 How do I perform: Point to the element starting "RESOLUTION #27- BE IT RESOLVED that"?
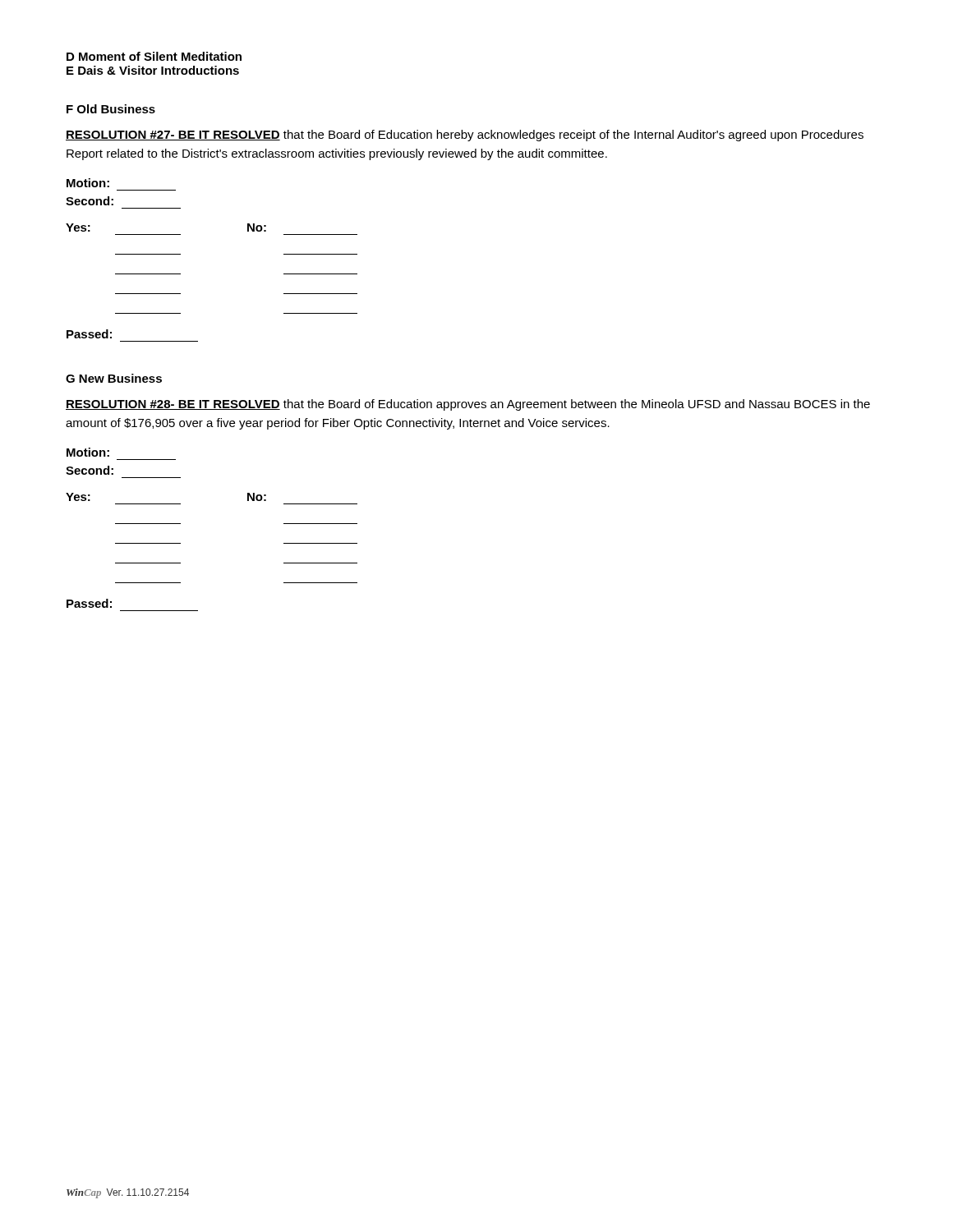click(465, 144)
